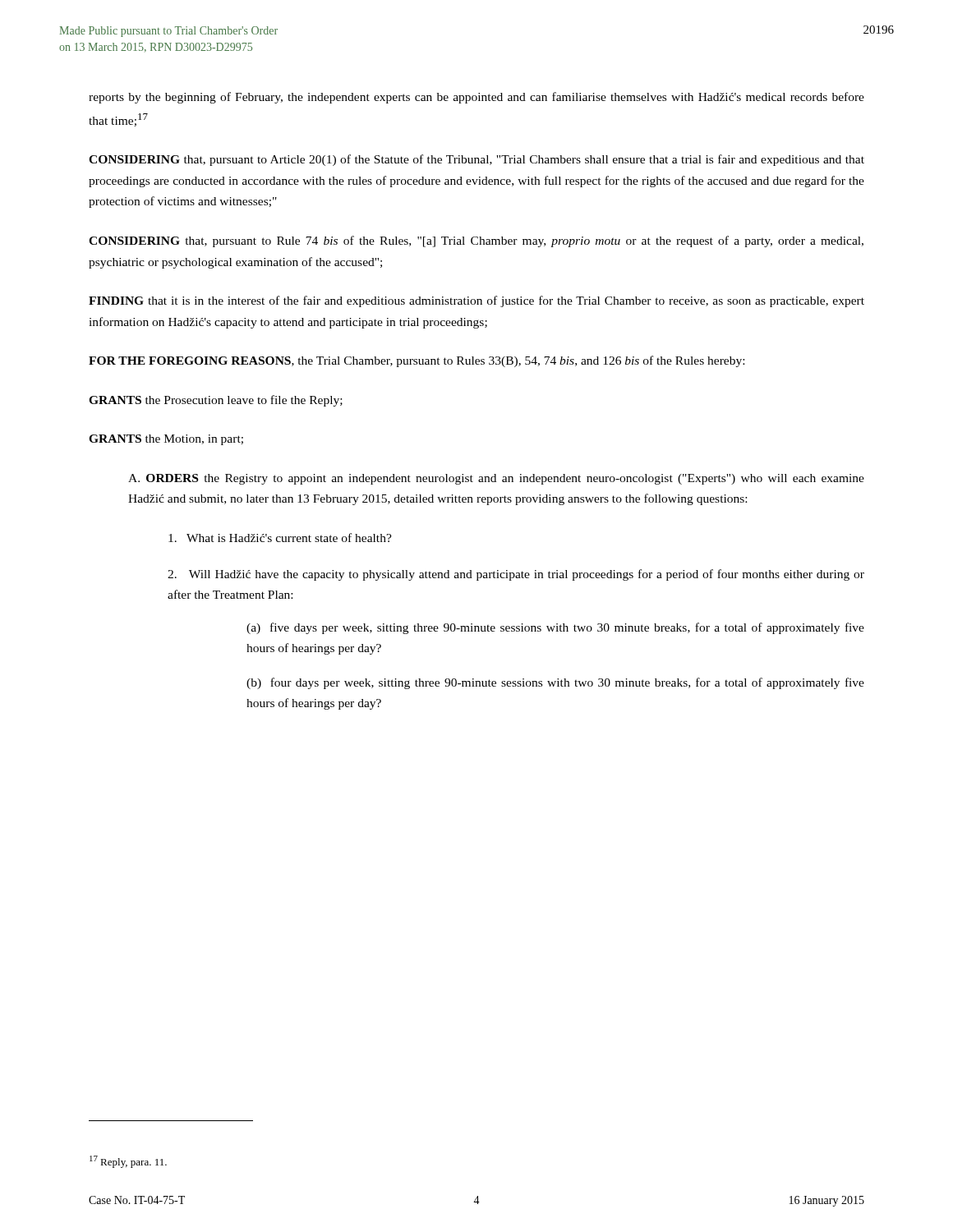Locate the region starting "CONSIDERING that, pursuant to Article 20(1)"
Viewport: 953px width, 1232px height.
[x=476, y=180]
